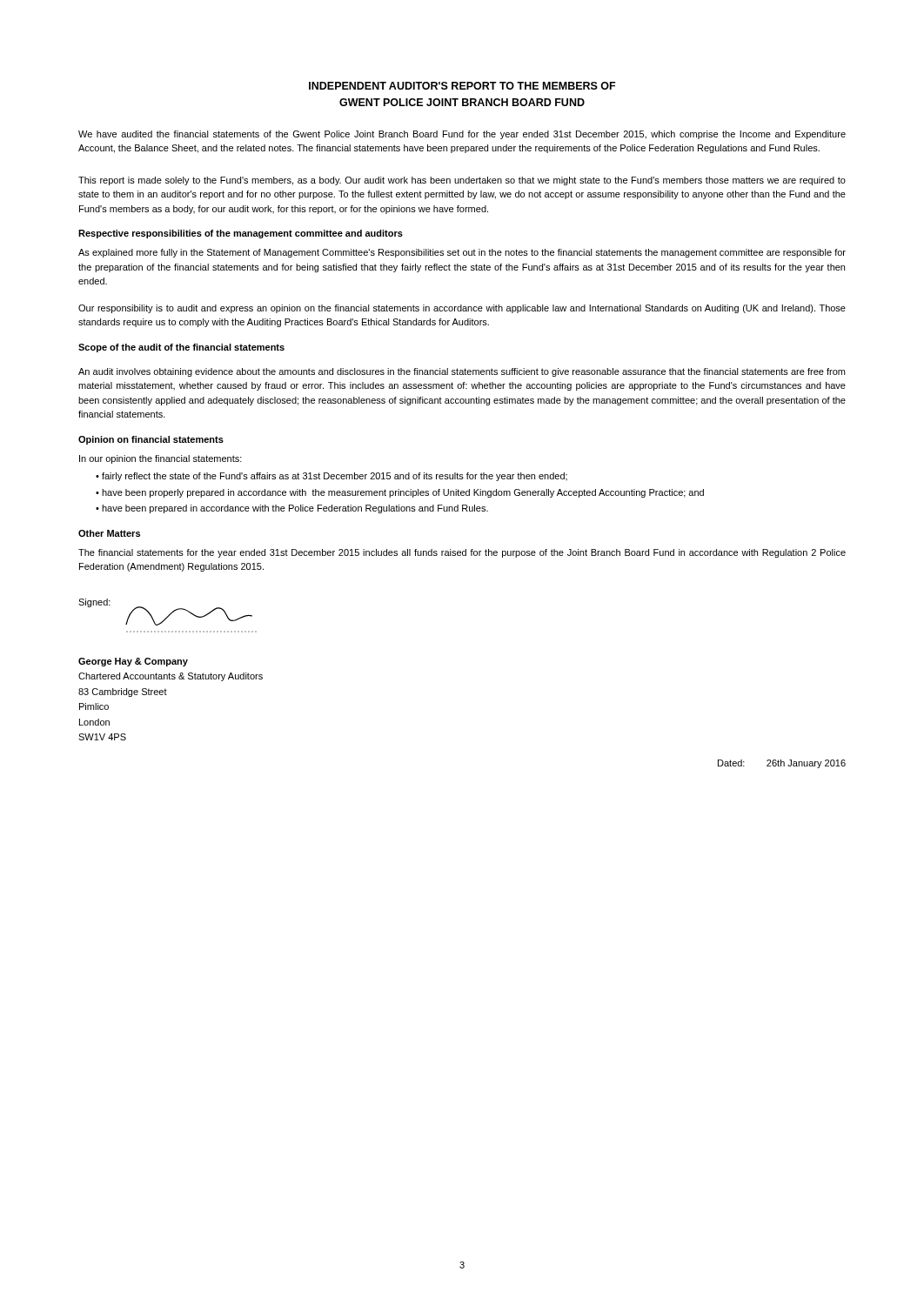
Task: Find the text block starting "Opinion on financial statements"
Action: coord(151,439)
